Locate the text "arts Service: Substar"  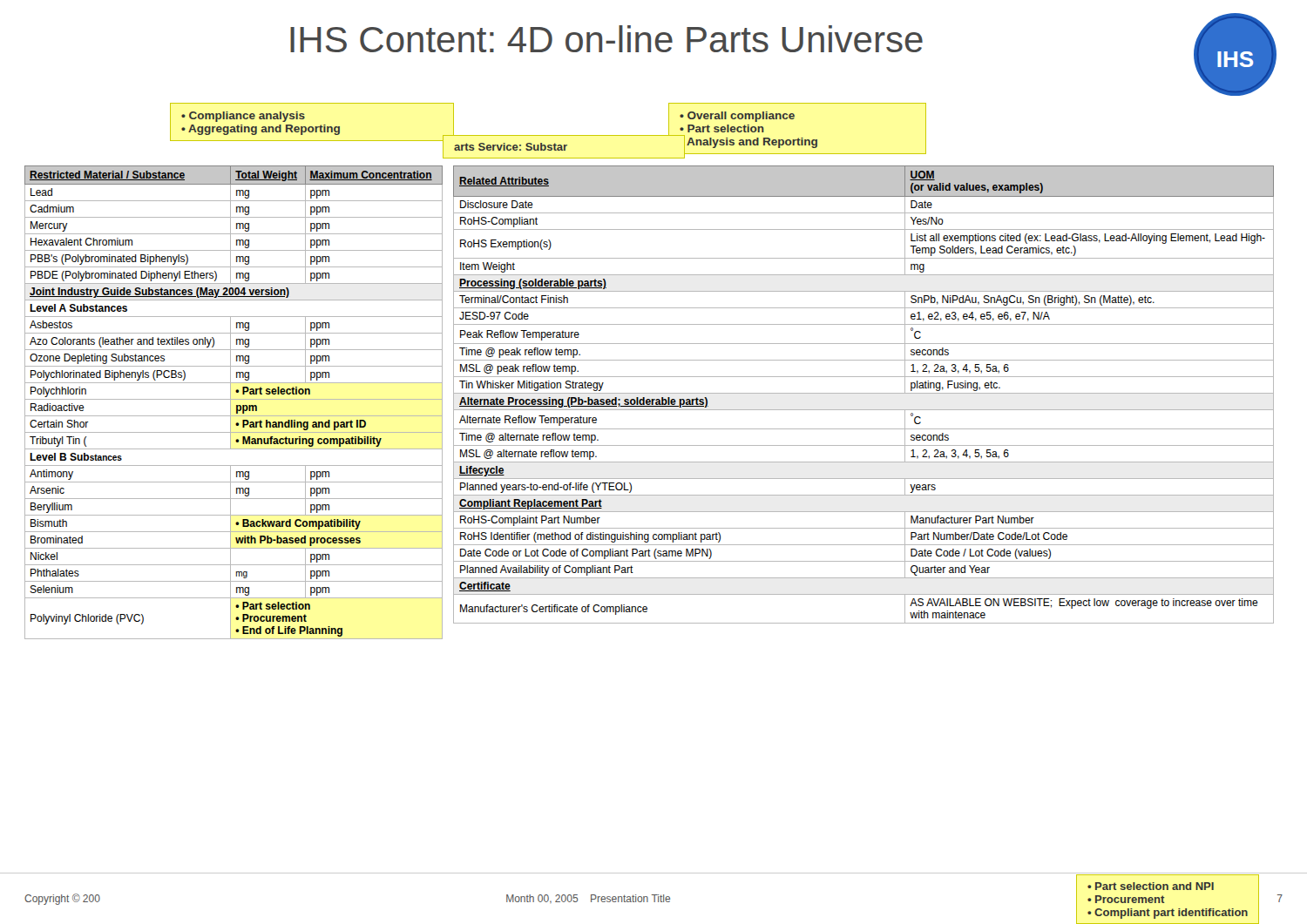[x=511, y=147]
